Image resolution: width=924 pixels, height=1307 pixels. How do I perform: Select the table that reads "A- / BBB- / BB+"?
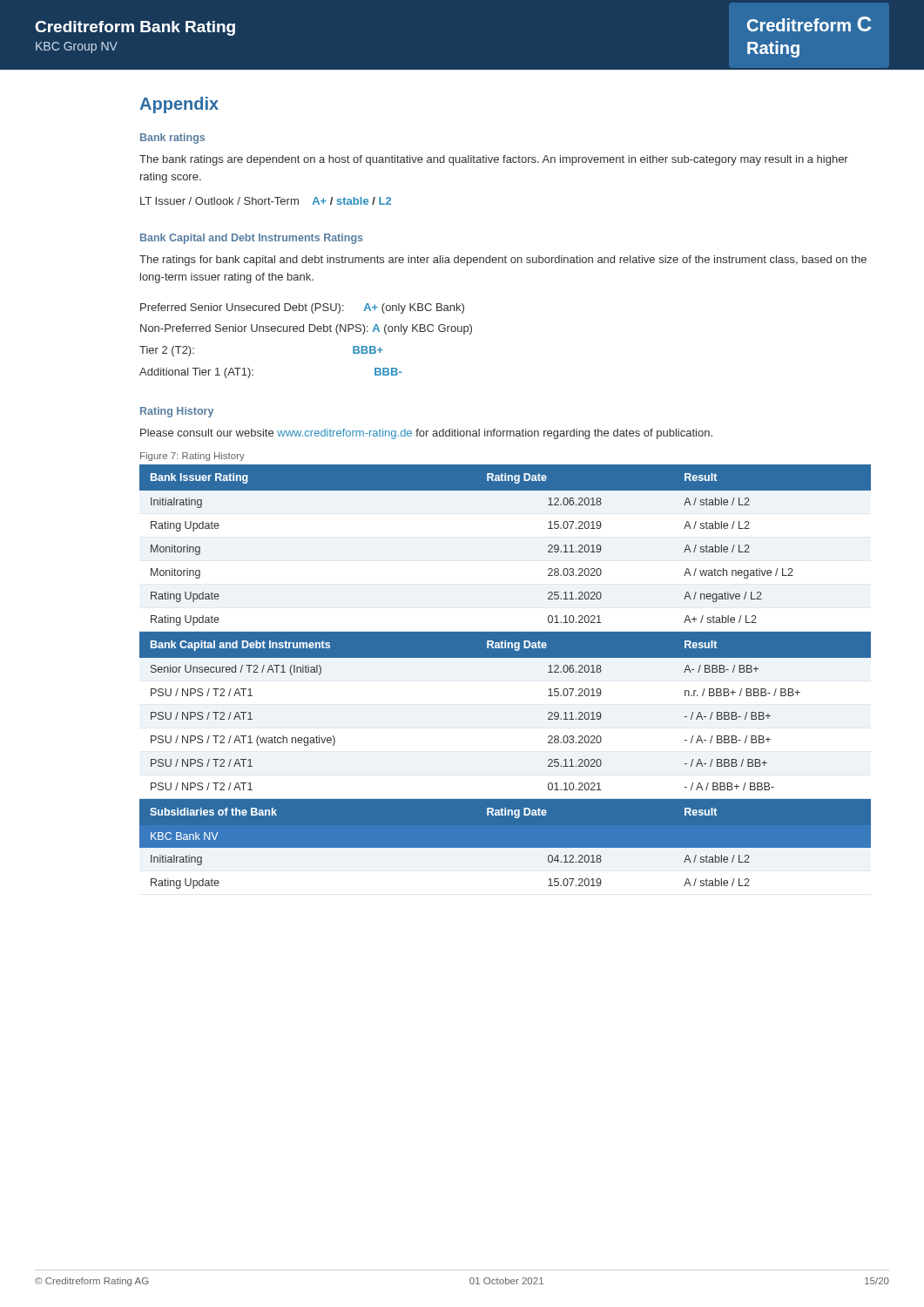(505, 680)
